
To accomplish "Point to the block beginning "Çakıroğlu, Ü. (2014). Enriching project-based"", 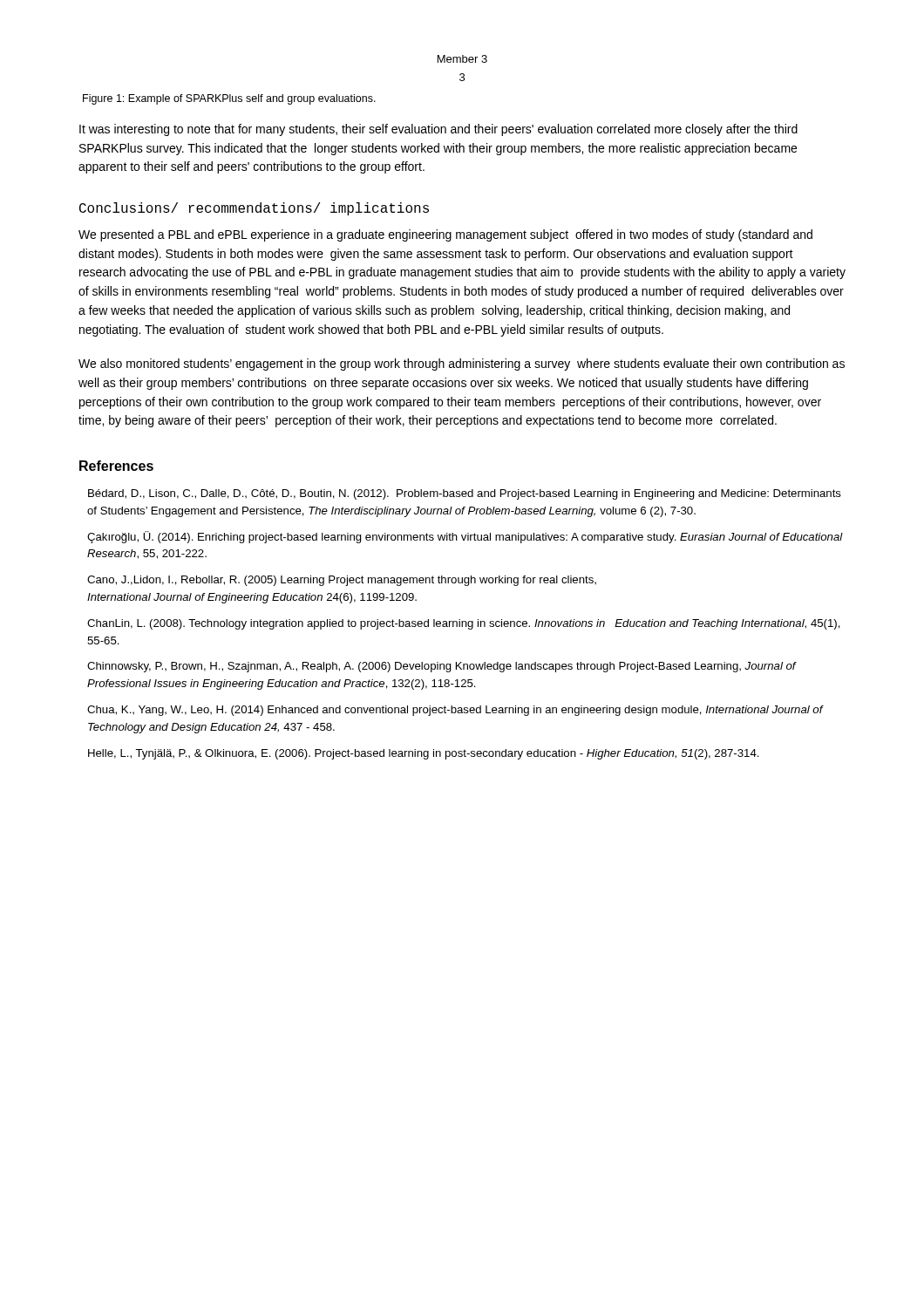I will [x=465, y=545].
